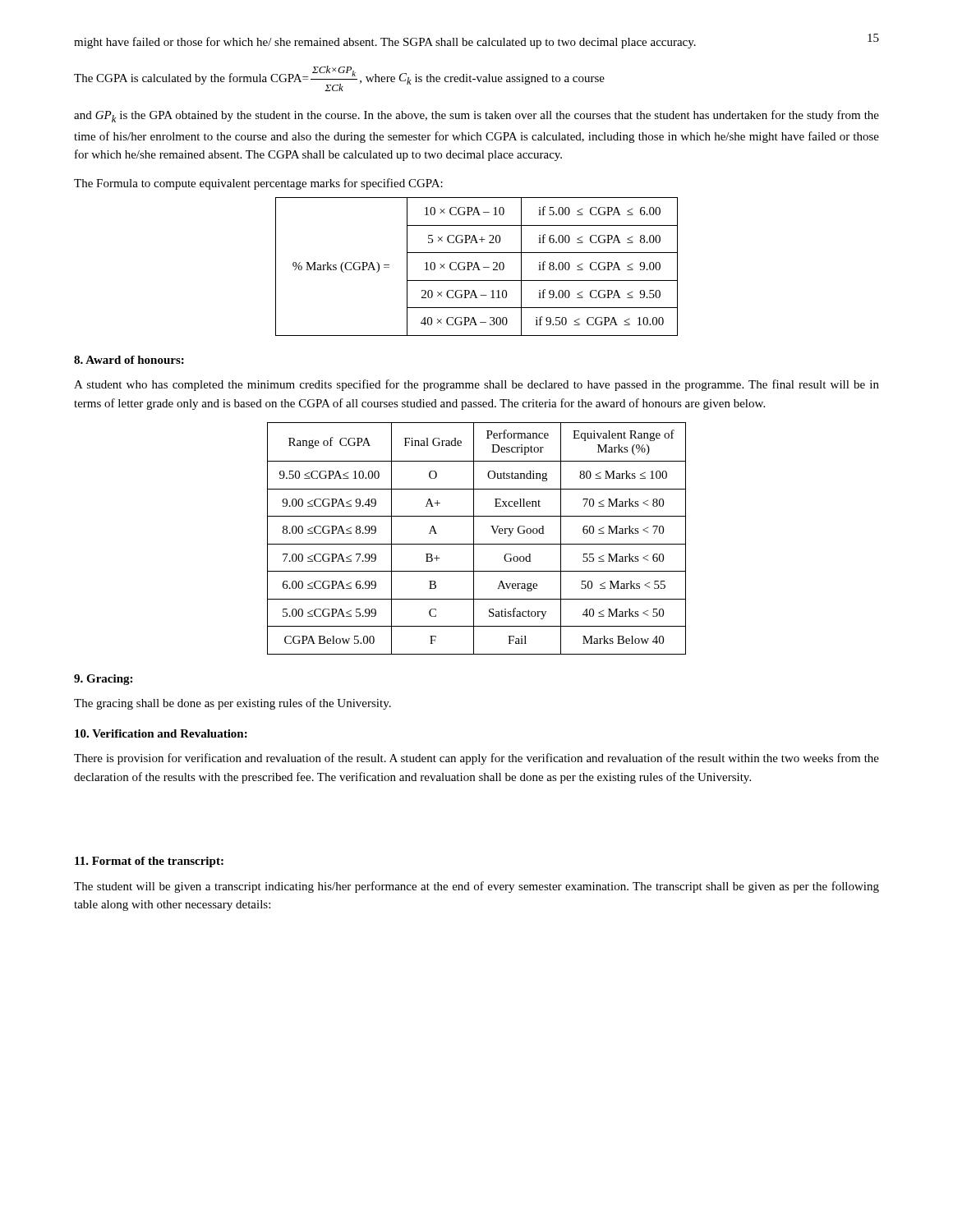Find the block on this page that starts "A student who has"
This screenshot has width=953, height=1232.
476,394
